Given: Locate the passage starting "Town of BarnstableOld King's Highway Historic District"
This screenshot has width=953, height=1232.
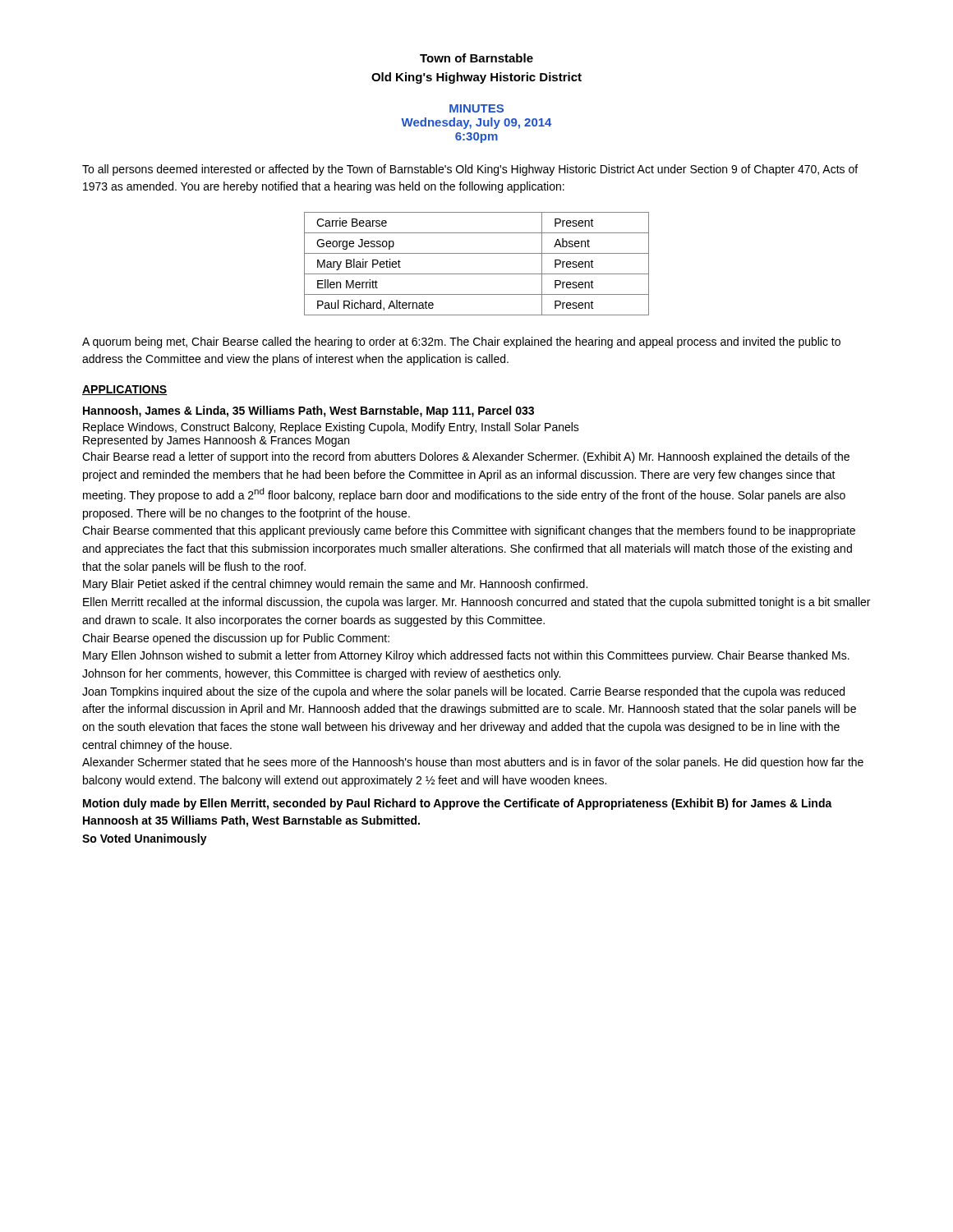Looking at the screenshot, I should [476, 68].
